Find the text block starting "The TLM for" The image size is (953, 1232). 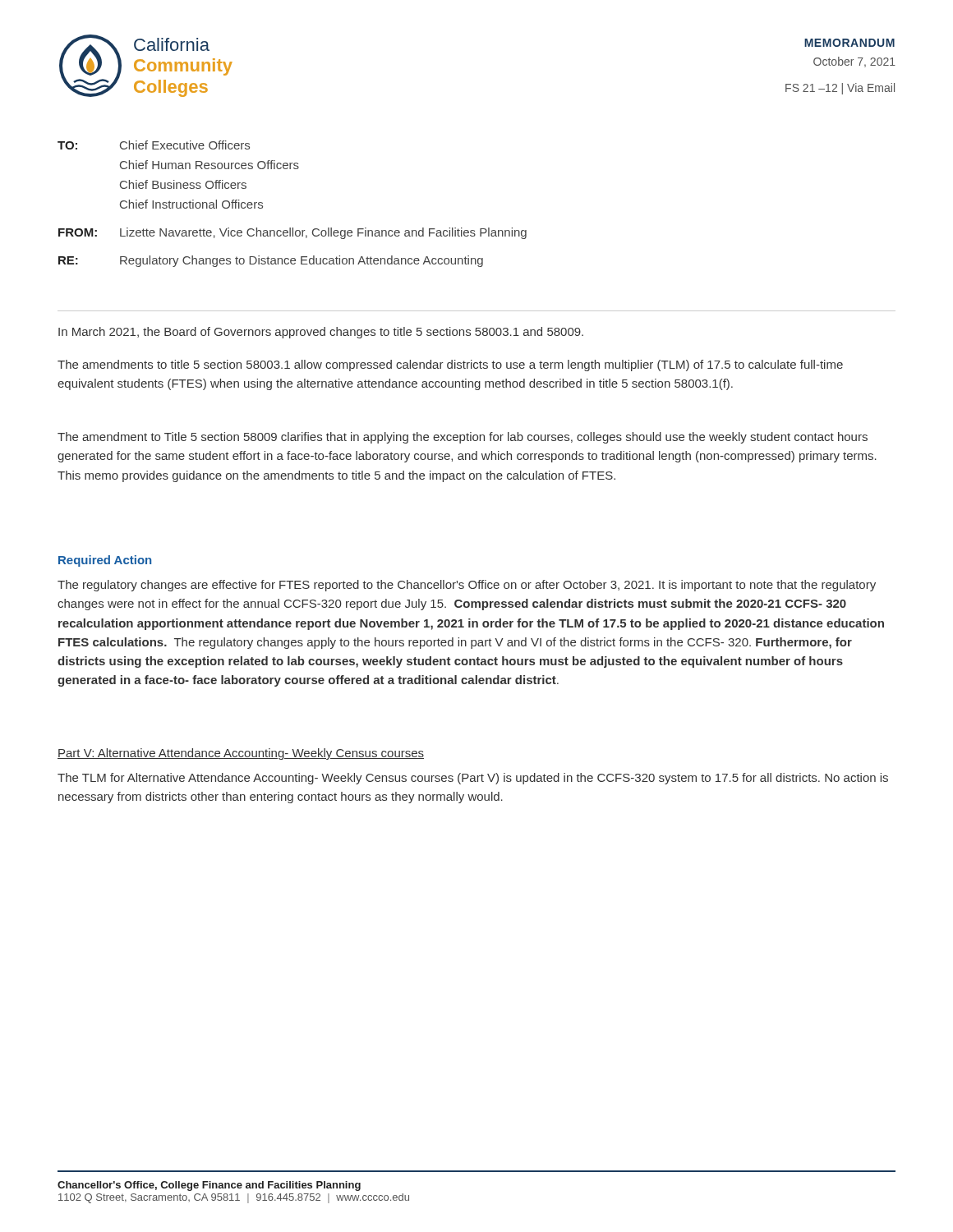tap(473, 787)
